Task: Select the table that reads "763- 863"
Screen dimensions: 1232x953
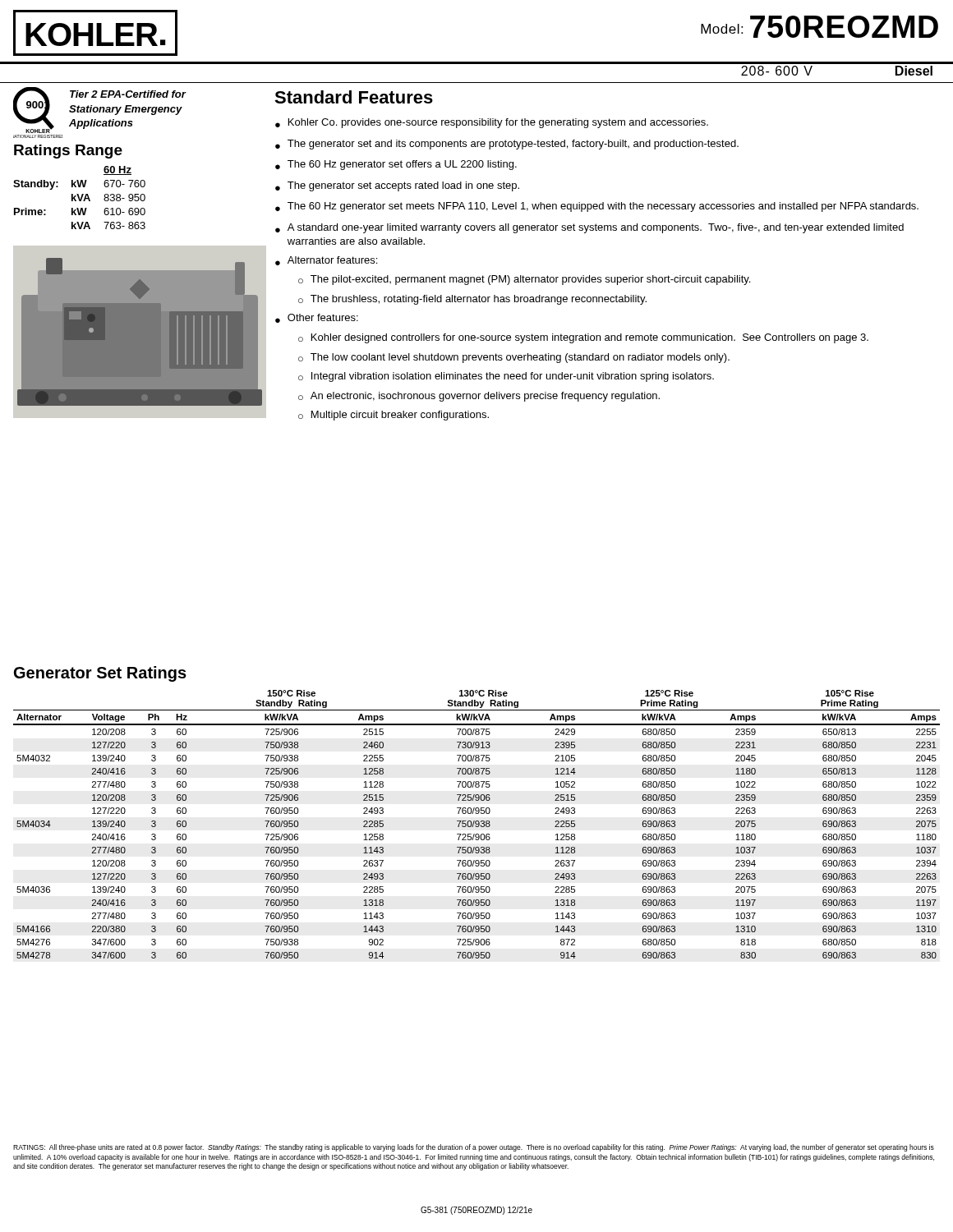Action: 140,198
